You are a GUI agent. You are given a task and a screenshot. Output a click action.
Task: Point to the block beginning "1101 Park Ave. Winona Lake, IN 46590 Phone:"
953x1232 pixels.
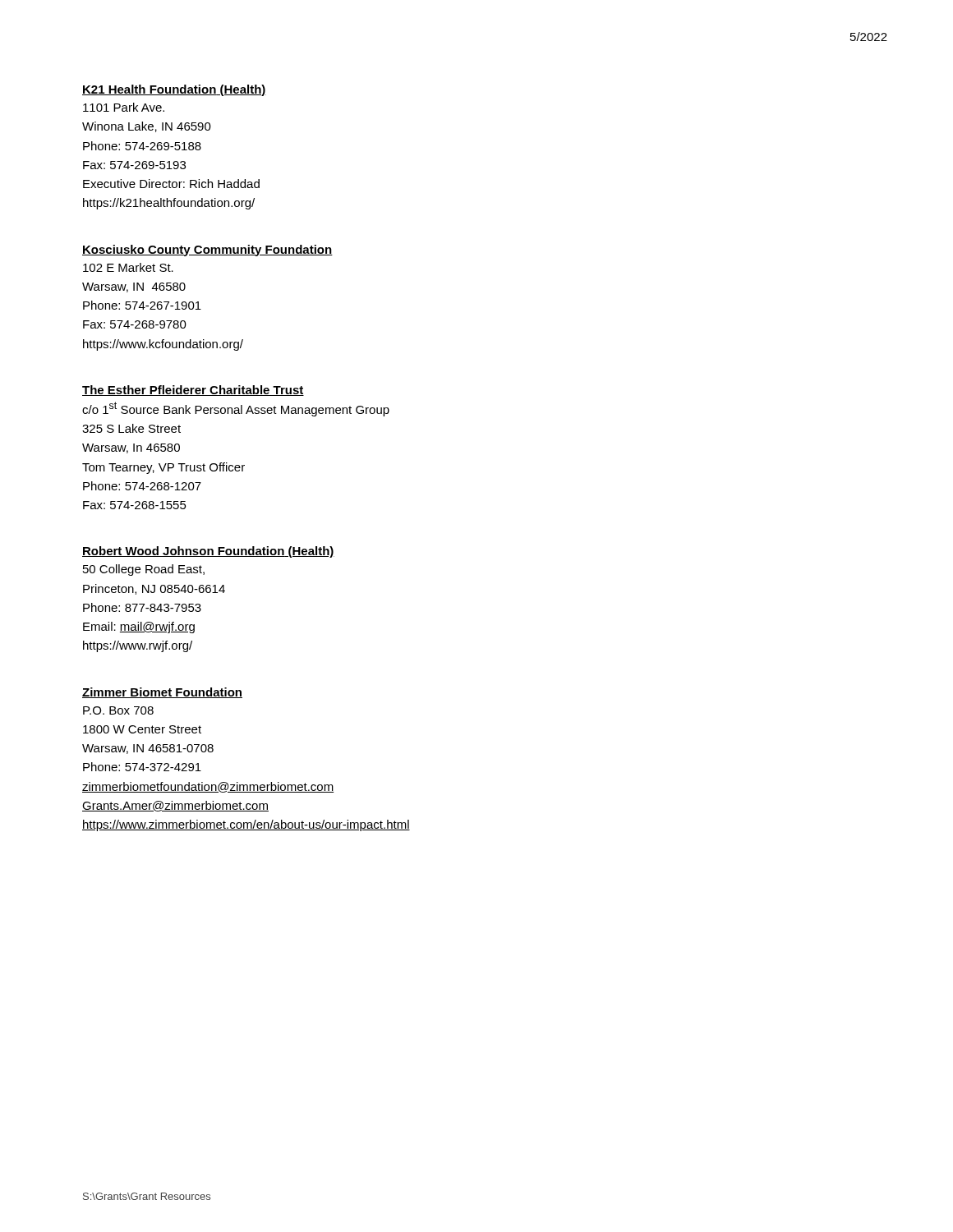click(171, 155)
